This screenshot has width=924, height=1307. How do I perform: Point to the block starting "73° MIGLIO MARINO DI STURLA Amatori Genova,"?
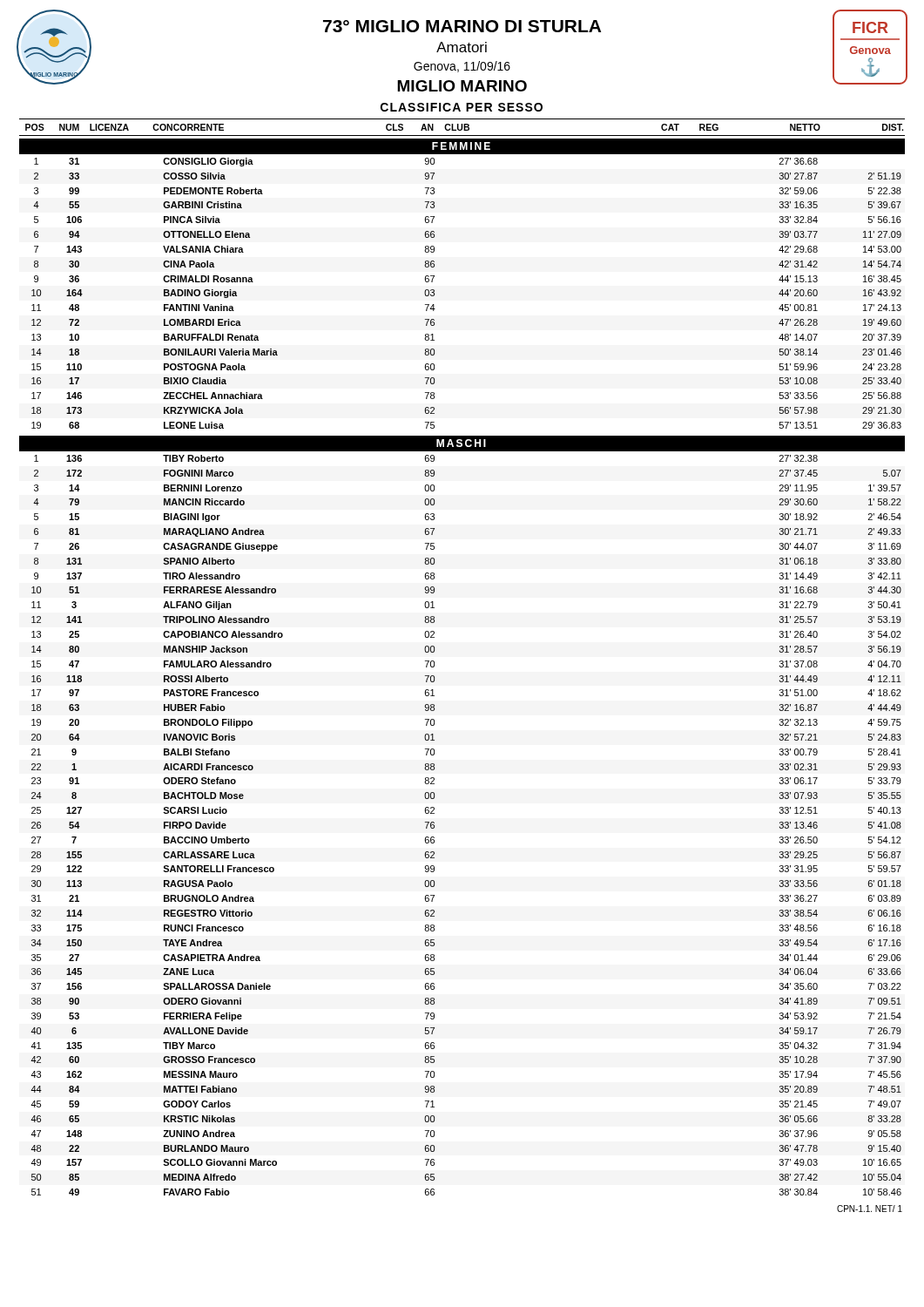pyautogui.click(x=462, y=56)
